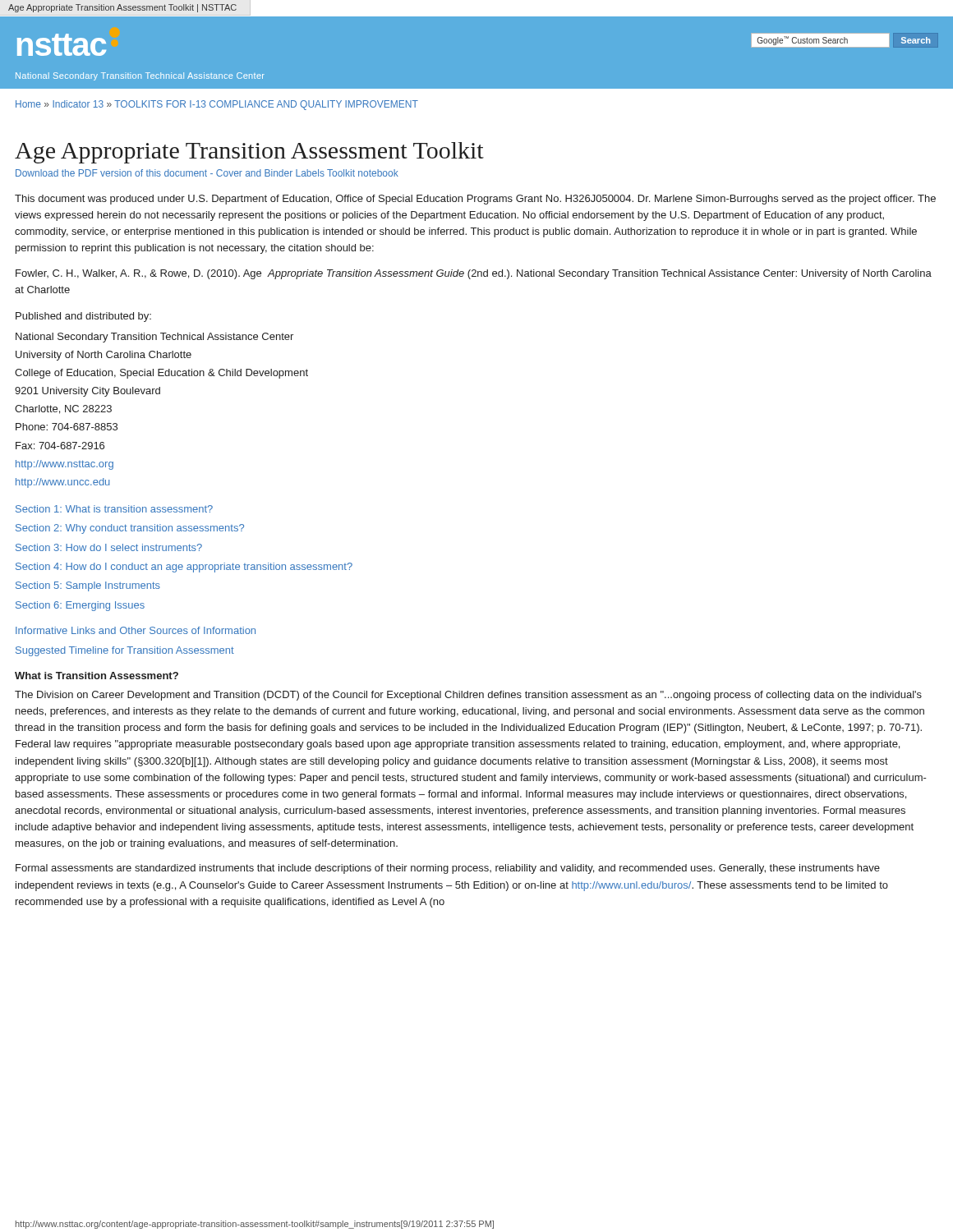The width and height of the screenshot is (953, 1232).
Task: Point to "What is Transition Assessment?"
Action: pos(97,676)
